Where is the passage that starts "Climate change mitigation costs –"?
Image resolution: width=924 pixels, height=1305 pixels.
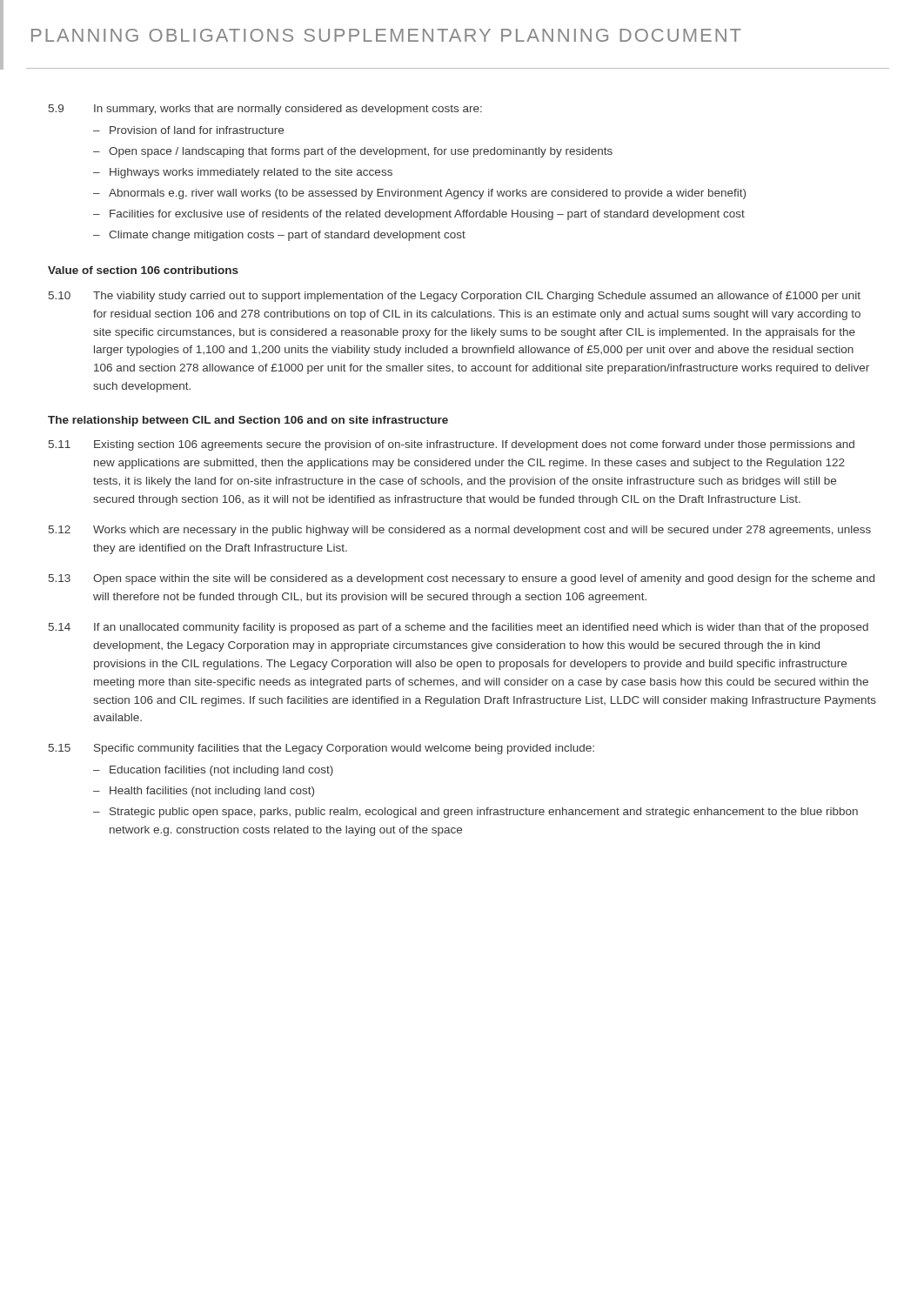279,236
